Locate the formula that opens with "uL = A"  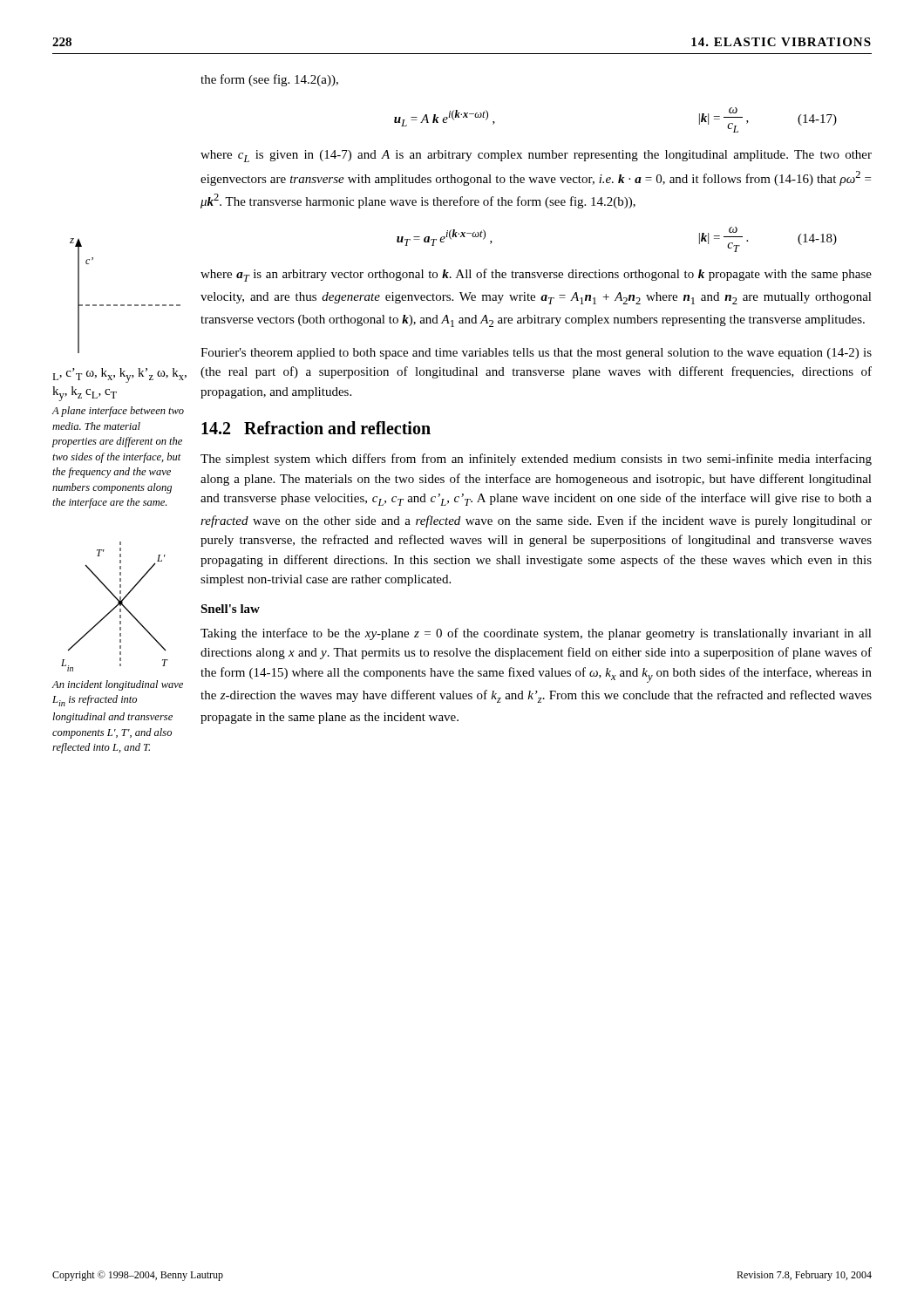[446, 120]
